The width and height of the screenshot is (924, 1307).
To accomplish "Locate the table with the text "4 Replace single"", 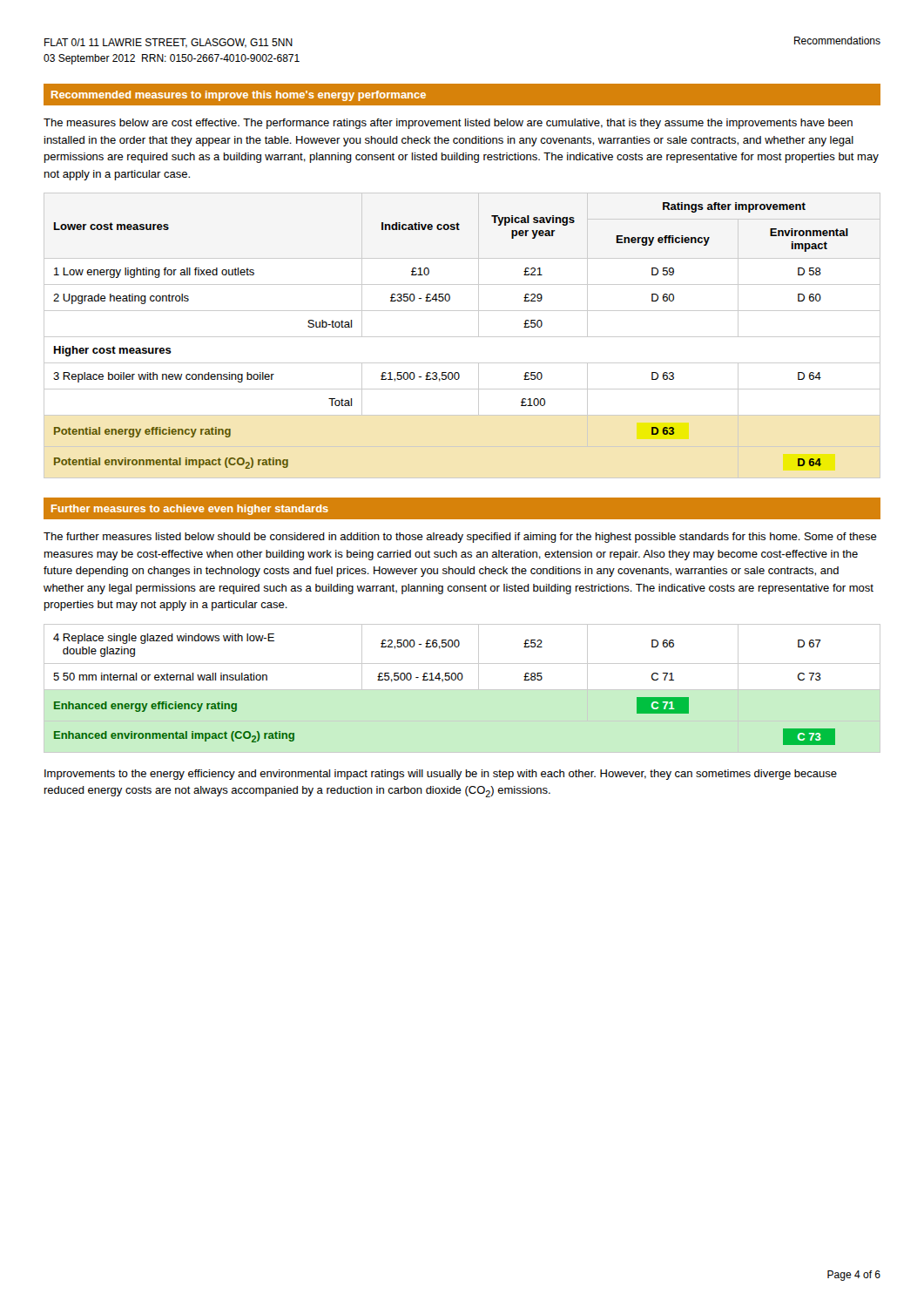I will [x=462, y=688].
